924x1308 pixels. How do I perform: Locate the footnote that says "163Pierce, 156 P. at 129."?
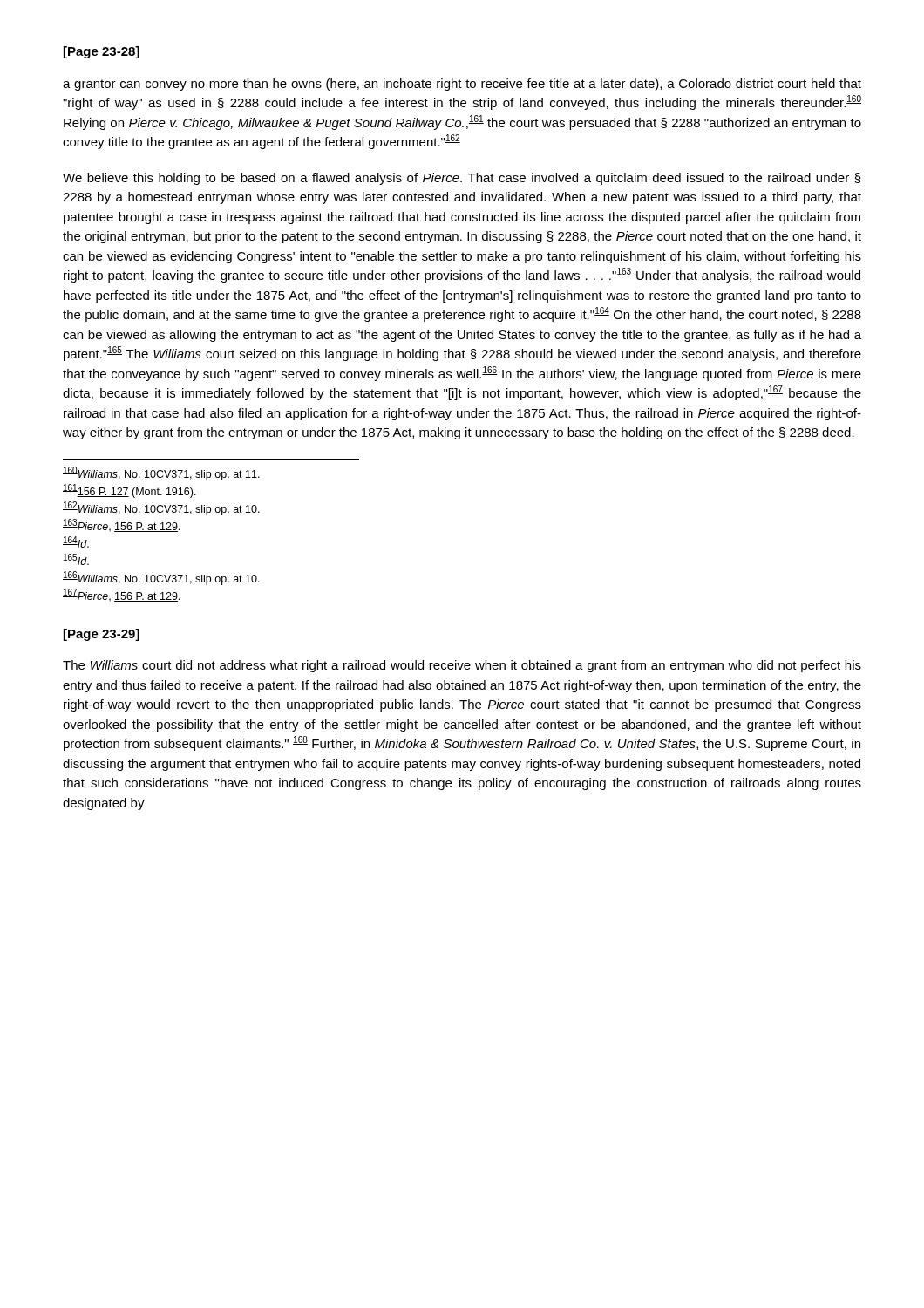click(122, 526)
